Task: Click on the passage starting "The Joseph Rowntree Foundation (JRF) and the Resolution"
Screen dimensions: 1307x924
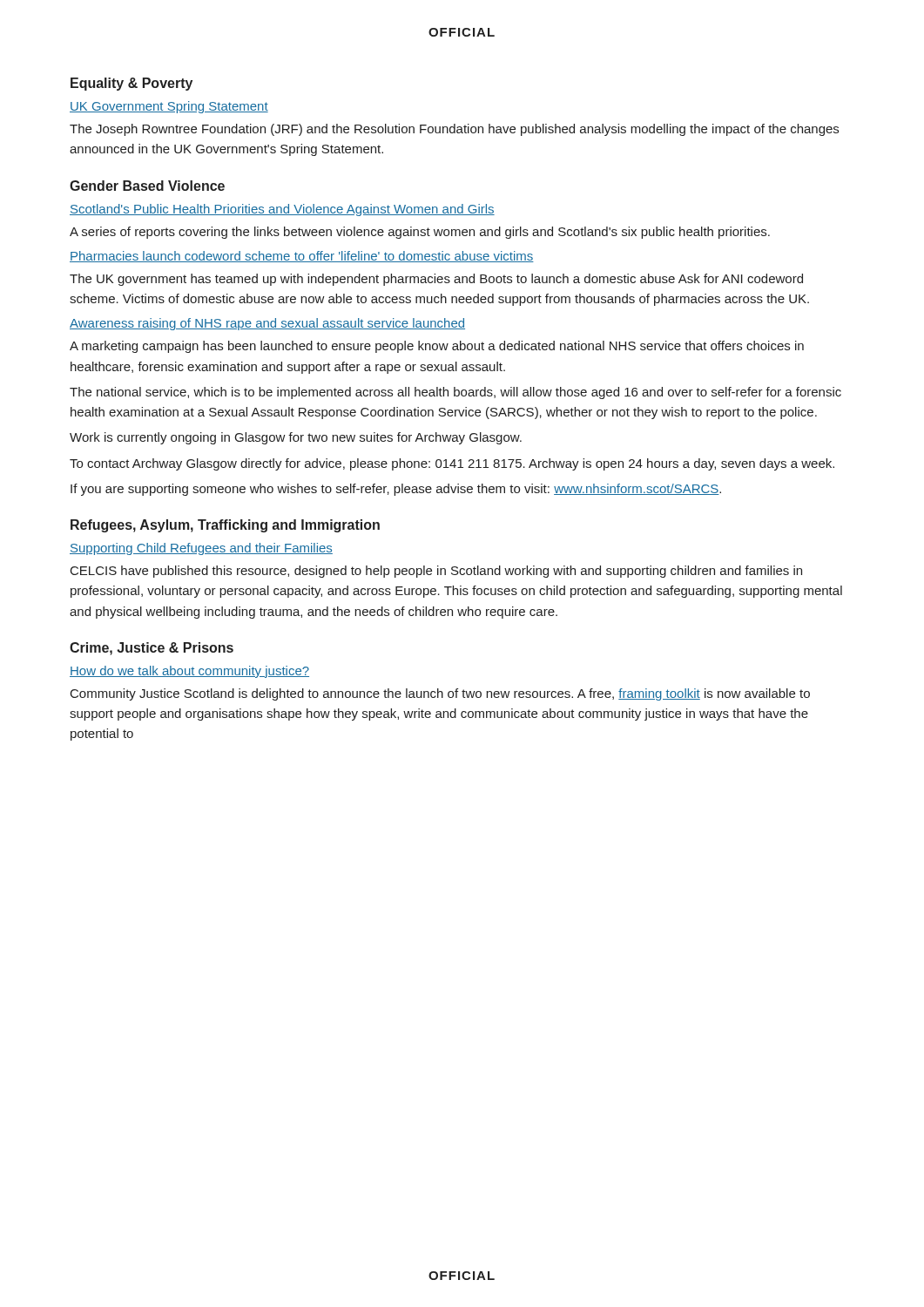Action: click(x=455, y=139)
